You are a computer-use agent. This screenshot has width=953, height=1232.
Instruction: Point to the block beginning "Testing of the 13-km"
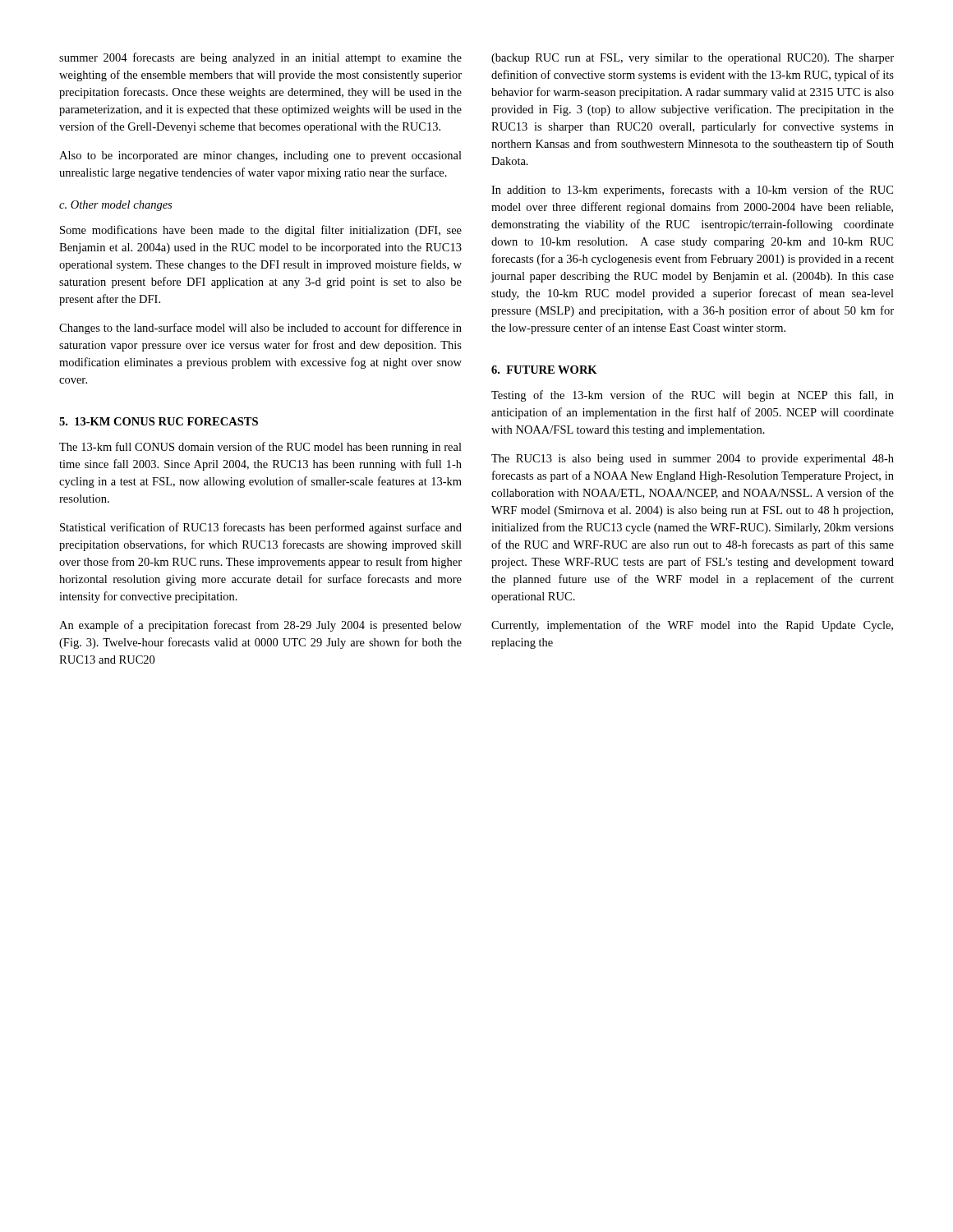coord(693,413)
